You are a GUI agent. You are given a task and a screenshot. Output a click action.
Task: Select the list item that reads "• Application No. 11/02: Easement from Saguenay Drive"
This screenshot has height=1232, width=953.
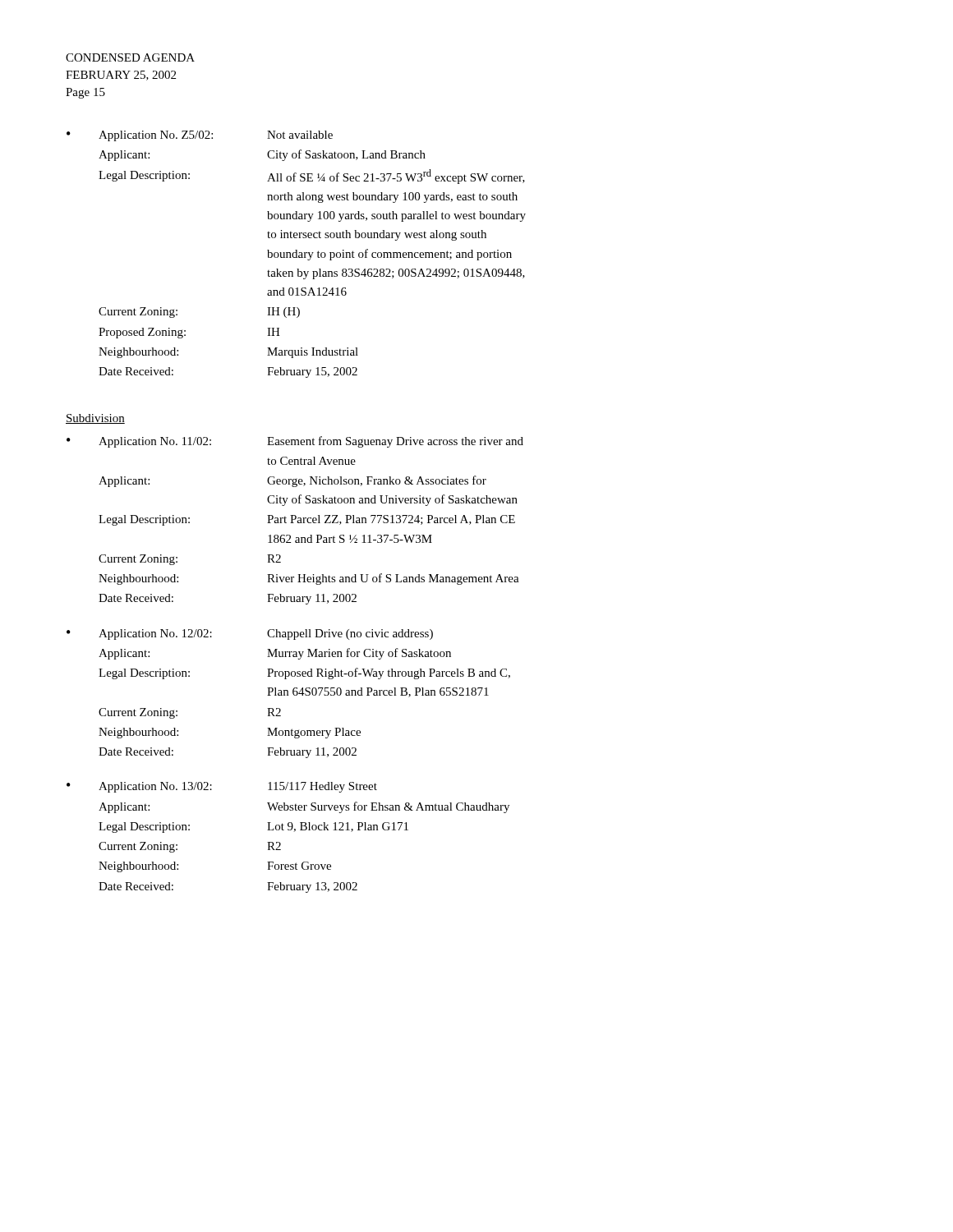[x=476, y=521]
